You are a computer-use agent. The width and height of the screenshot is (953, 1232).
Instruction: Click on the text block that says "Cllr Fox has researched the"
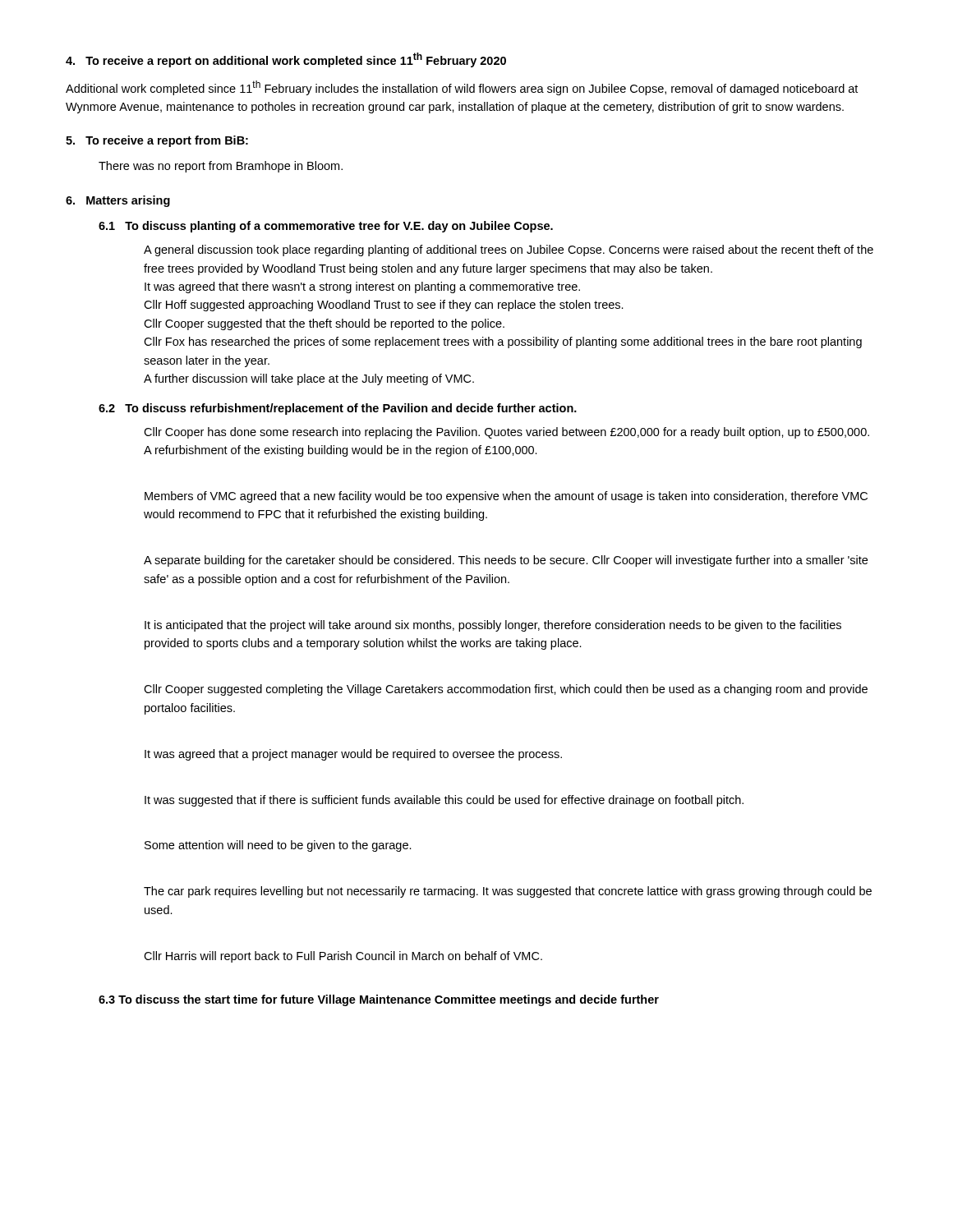(503, 351)
